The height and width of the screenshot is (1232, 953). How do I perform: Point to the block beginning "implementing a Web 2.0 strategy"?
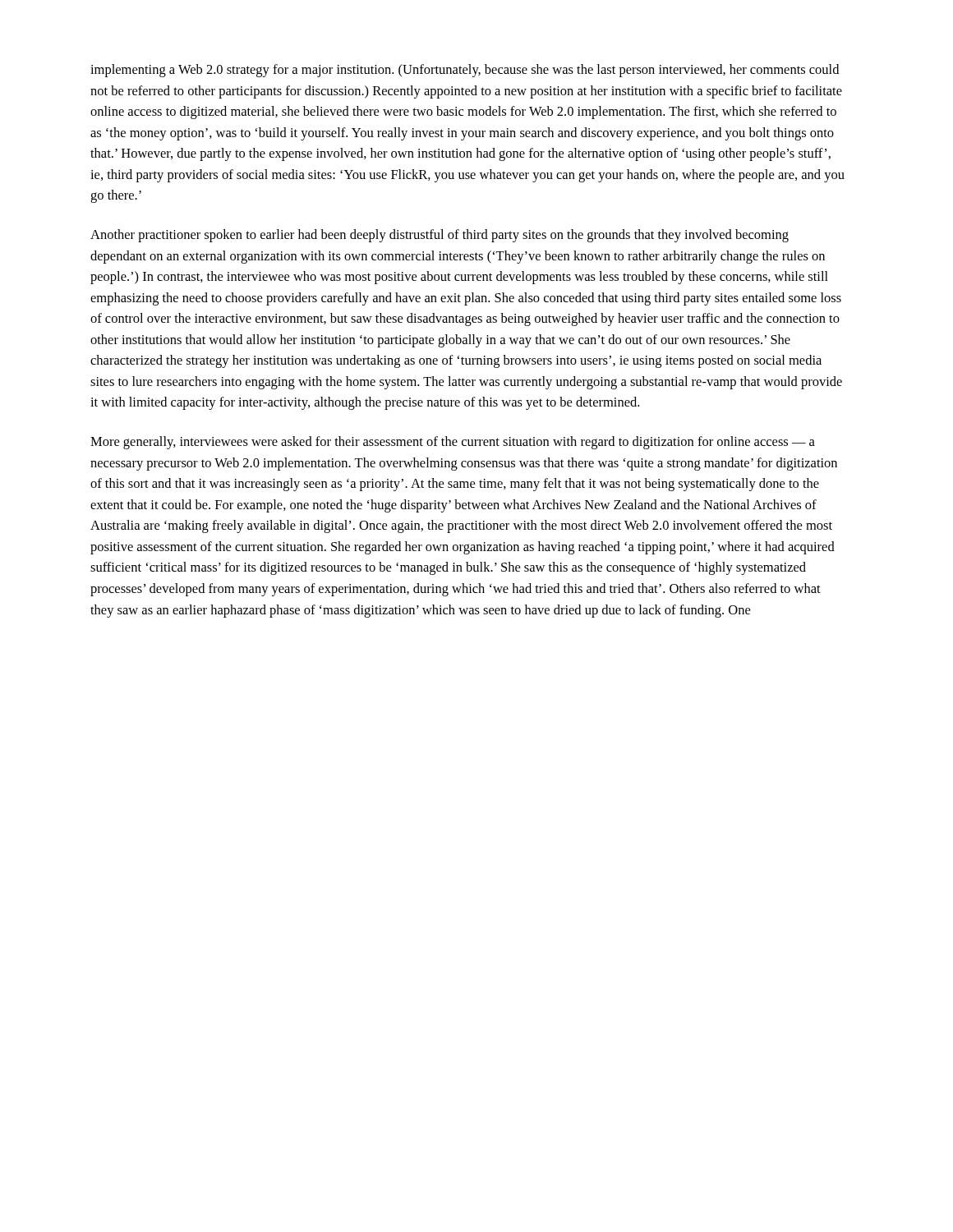[x=467, y=132]
